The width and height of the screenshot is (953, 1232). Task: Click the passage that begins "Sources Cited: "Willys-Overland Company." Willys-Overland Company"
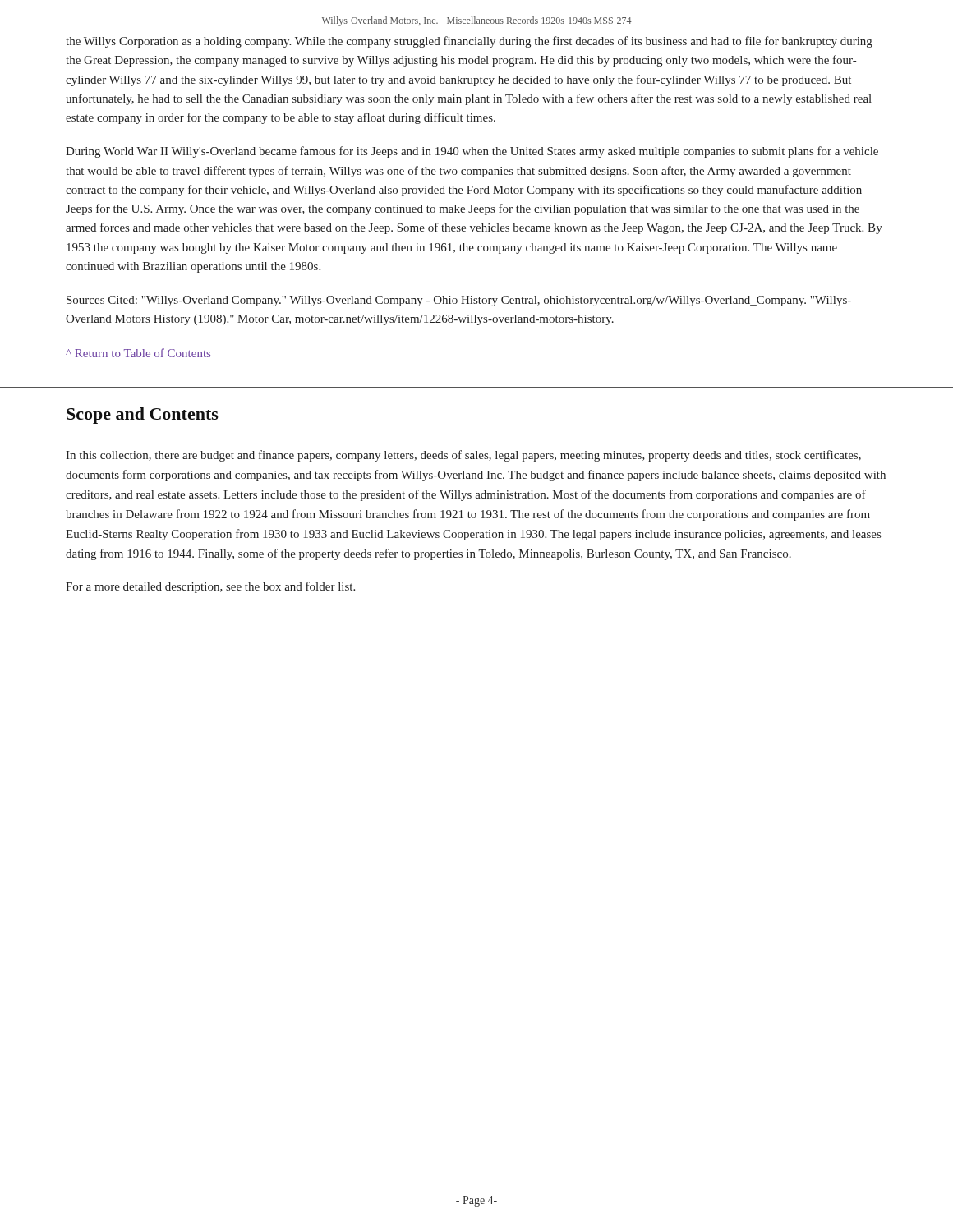pyautogui.click(x=459, y=309)
